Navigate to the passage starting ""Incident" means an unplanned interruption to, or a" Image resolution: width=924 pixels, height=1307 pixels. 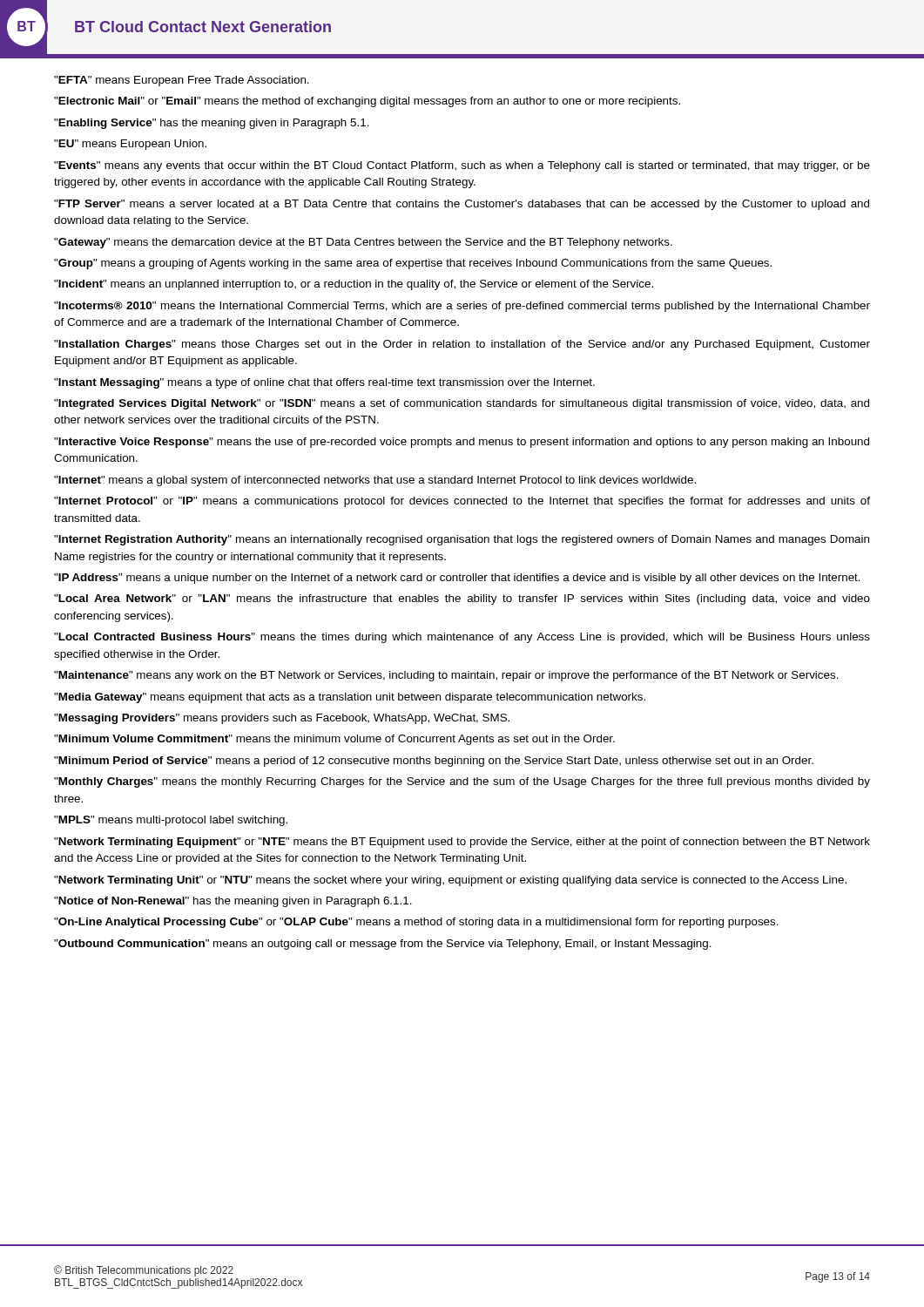coord(462,284)
